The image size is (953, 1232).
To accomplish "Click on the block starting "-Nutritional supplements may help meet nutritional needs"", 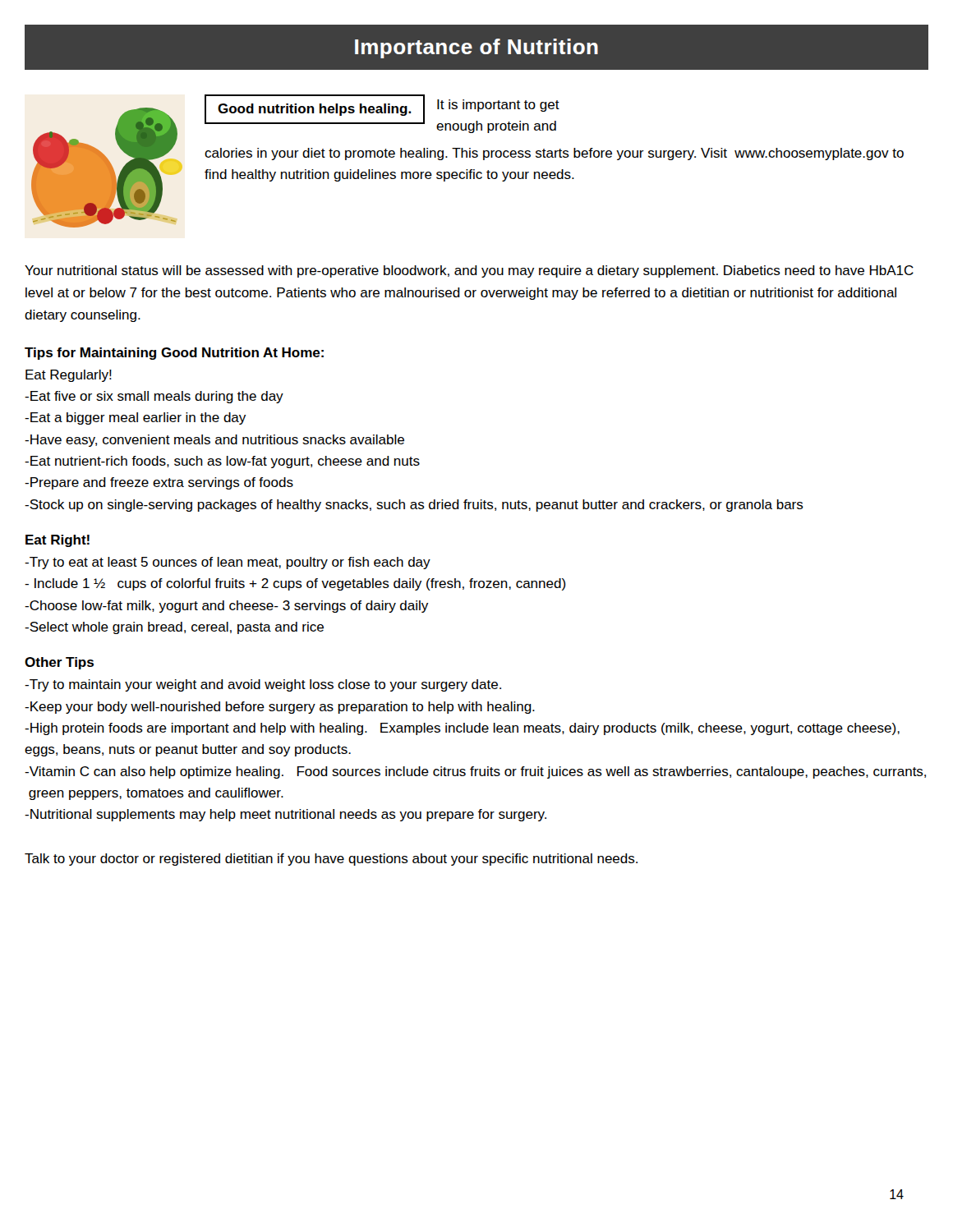I will point(286,815).
